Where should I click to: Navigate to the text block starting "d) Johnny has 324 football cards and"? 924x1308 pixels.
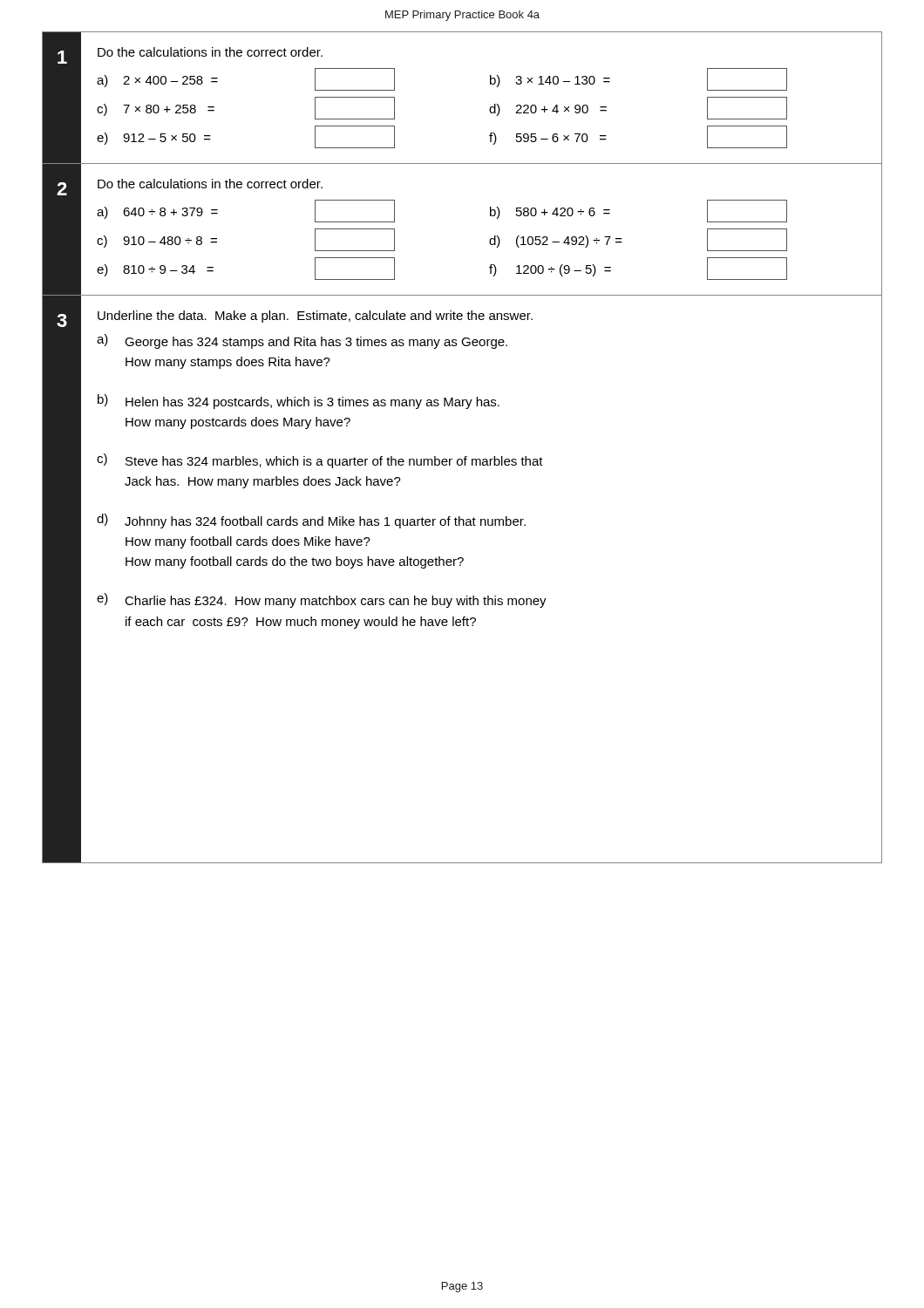[x=311, y=521]
